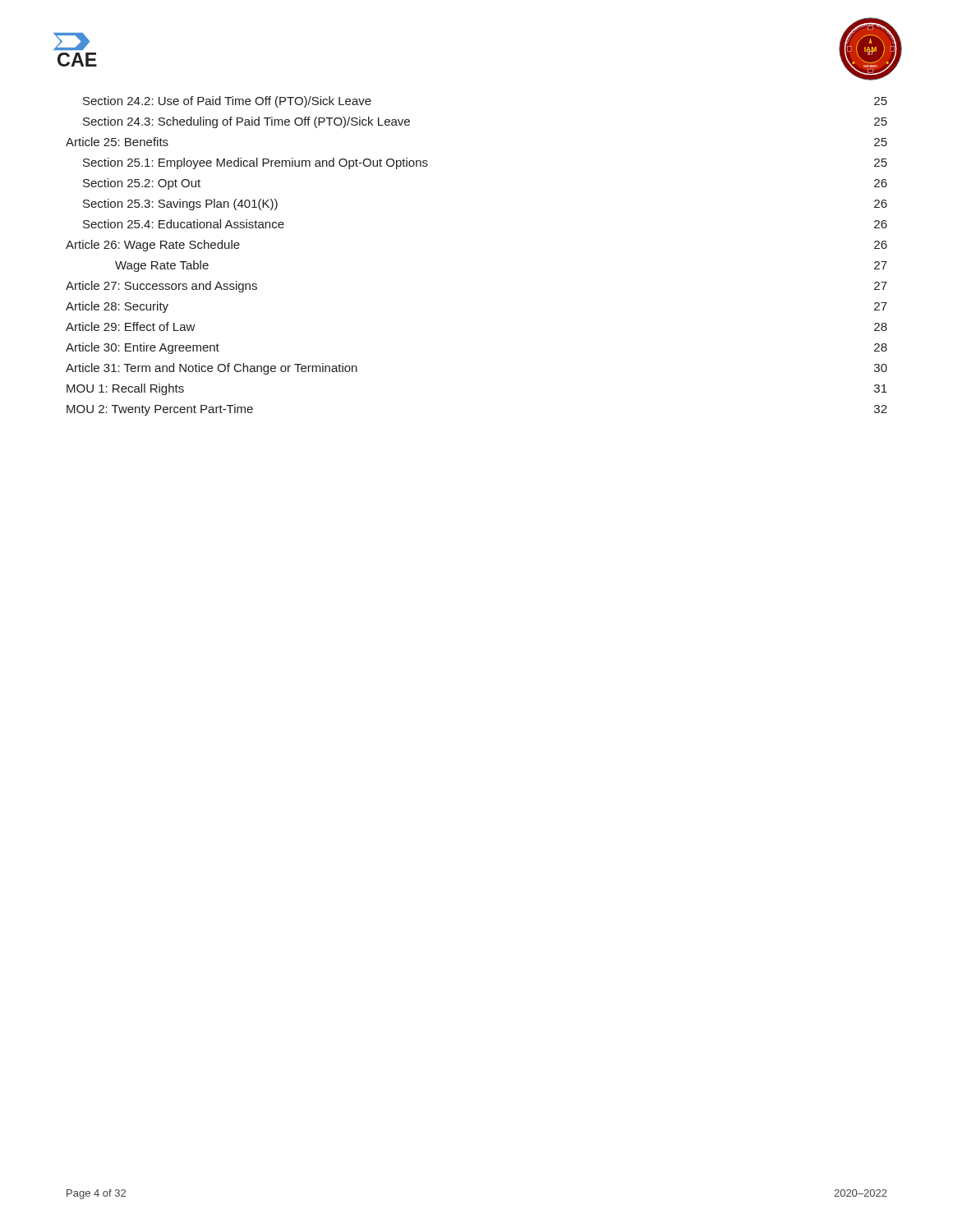Navigate to the text block starting "MOU 1: Recall Rights 31"
The height and width of the screenshot is (1232, 953).
127,389
